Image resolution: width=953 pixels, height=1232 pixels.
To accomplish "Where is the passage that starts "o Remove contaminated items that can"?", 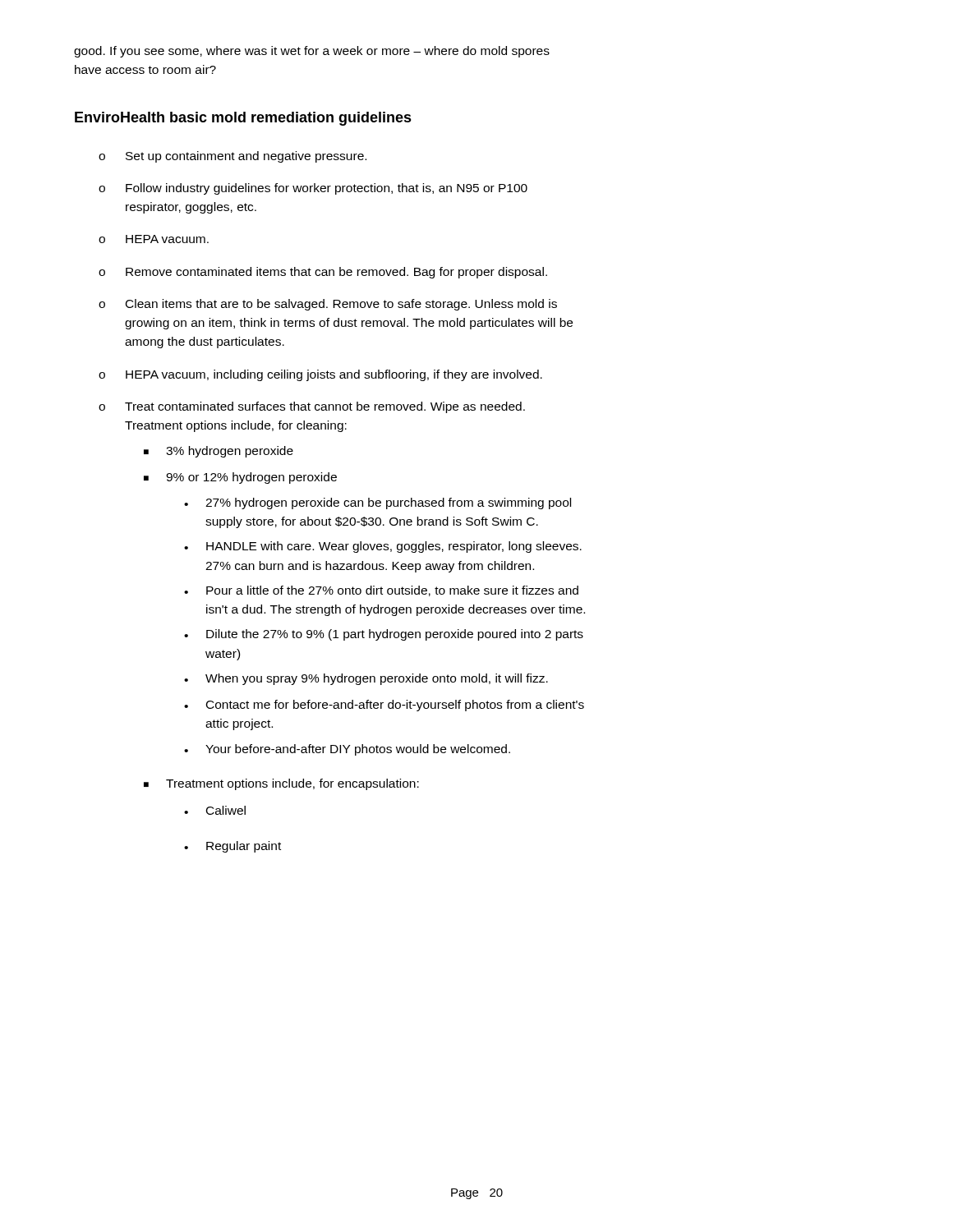I will [476, 271].
